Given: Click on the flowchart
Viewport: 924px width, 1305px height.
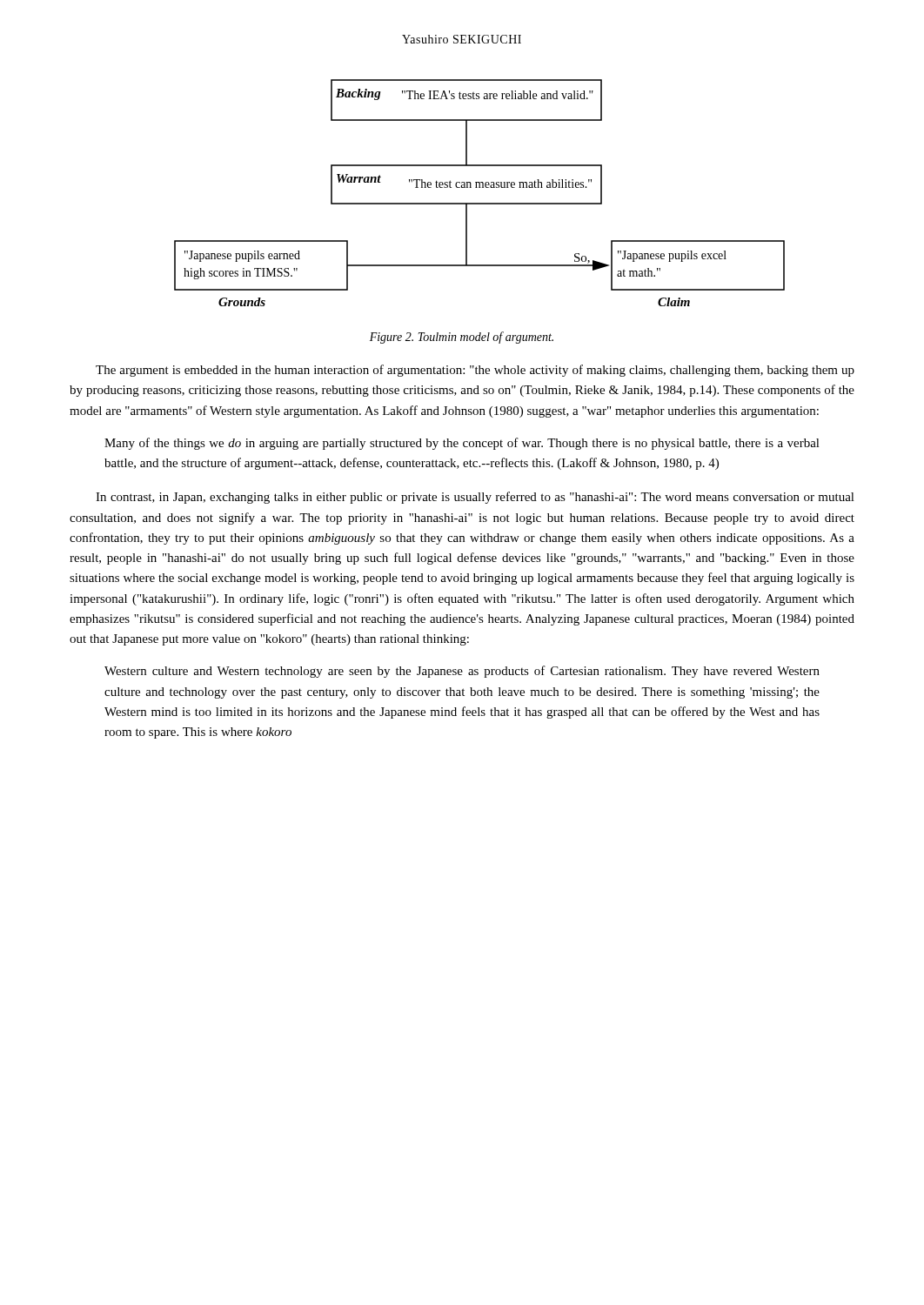Looking at the screenshot, I should (462, 198).
